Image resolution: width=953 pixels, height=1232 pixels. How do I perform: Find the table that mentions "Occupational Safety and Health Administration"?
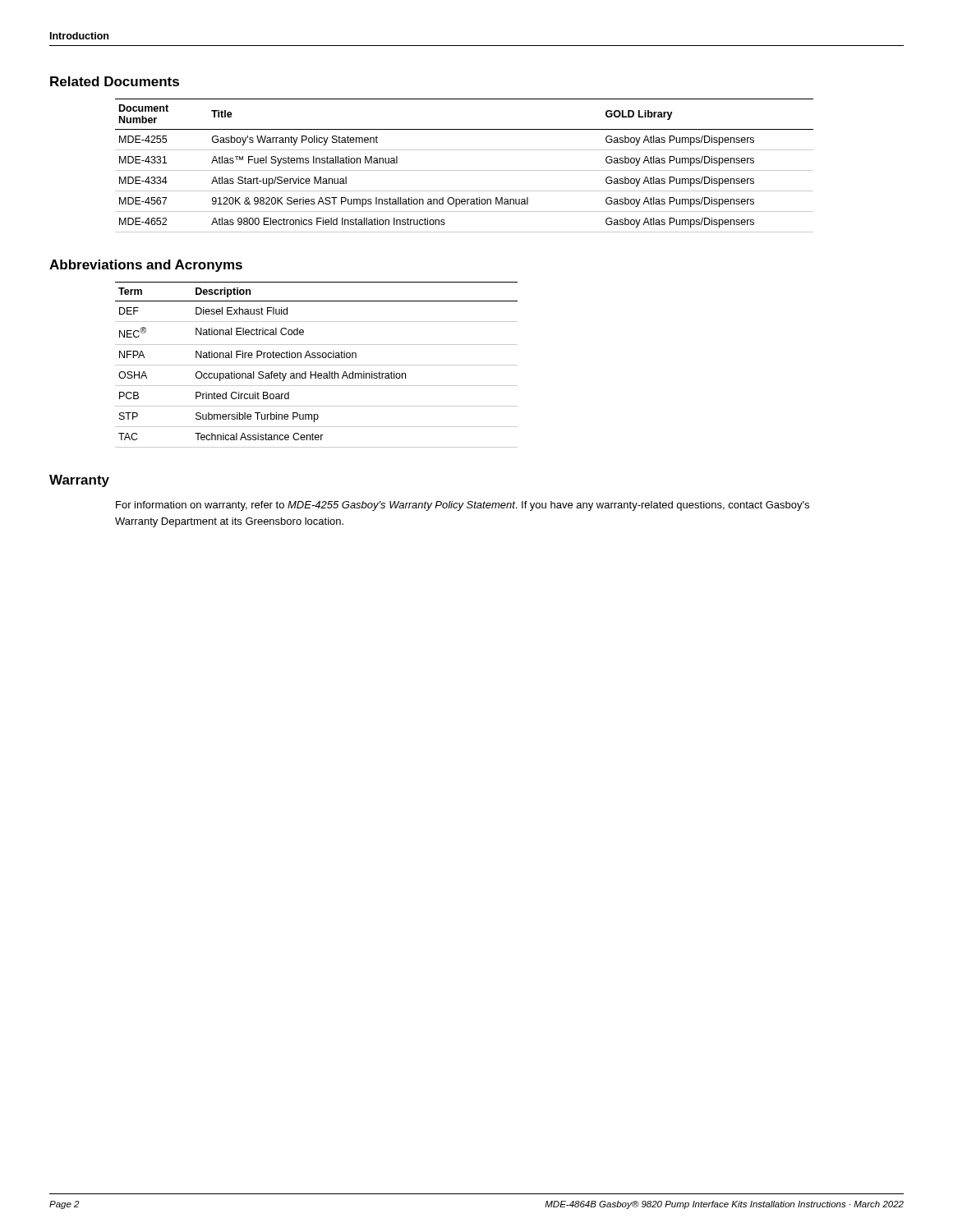[316, 365]
